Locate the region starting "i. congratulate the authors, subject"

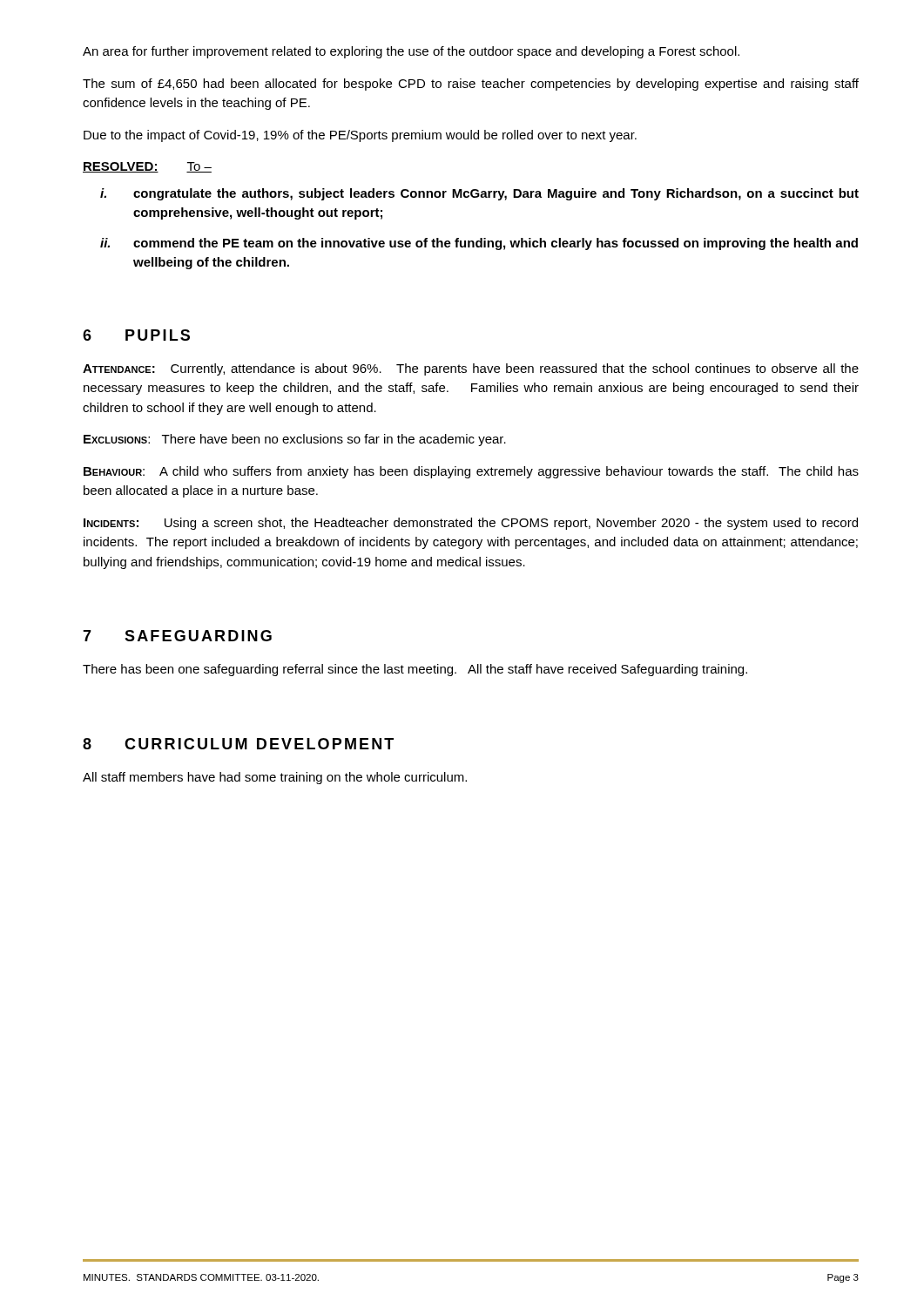479,203
